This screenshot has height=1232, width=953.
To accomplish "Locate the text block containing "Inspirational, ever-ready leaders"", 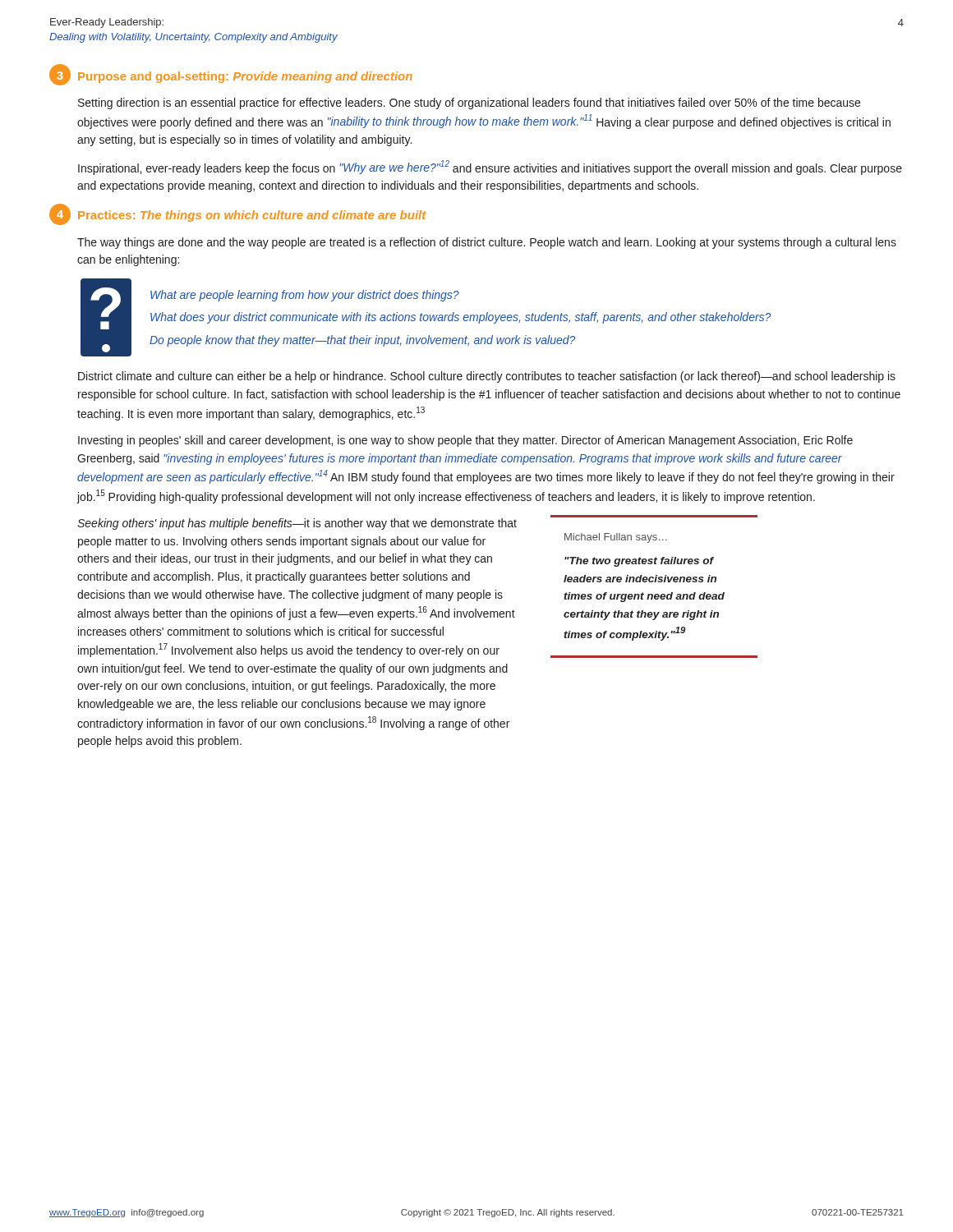I will point(490,176).
